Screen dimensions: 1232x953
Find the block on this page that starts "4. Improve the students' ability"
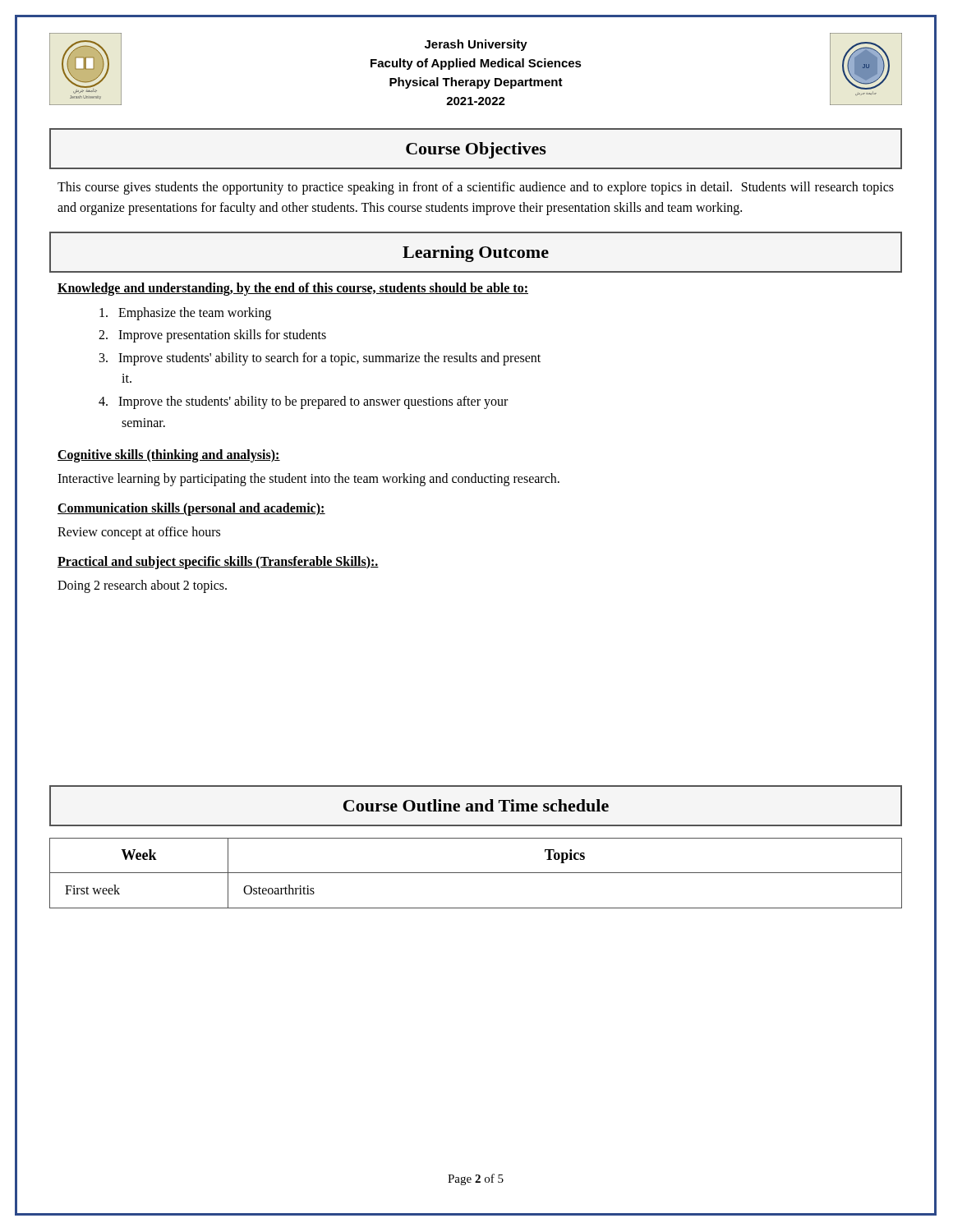coord(303,412)
